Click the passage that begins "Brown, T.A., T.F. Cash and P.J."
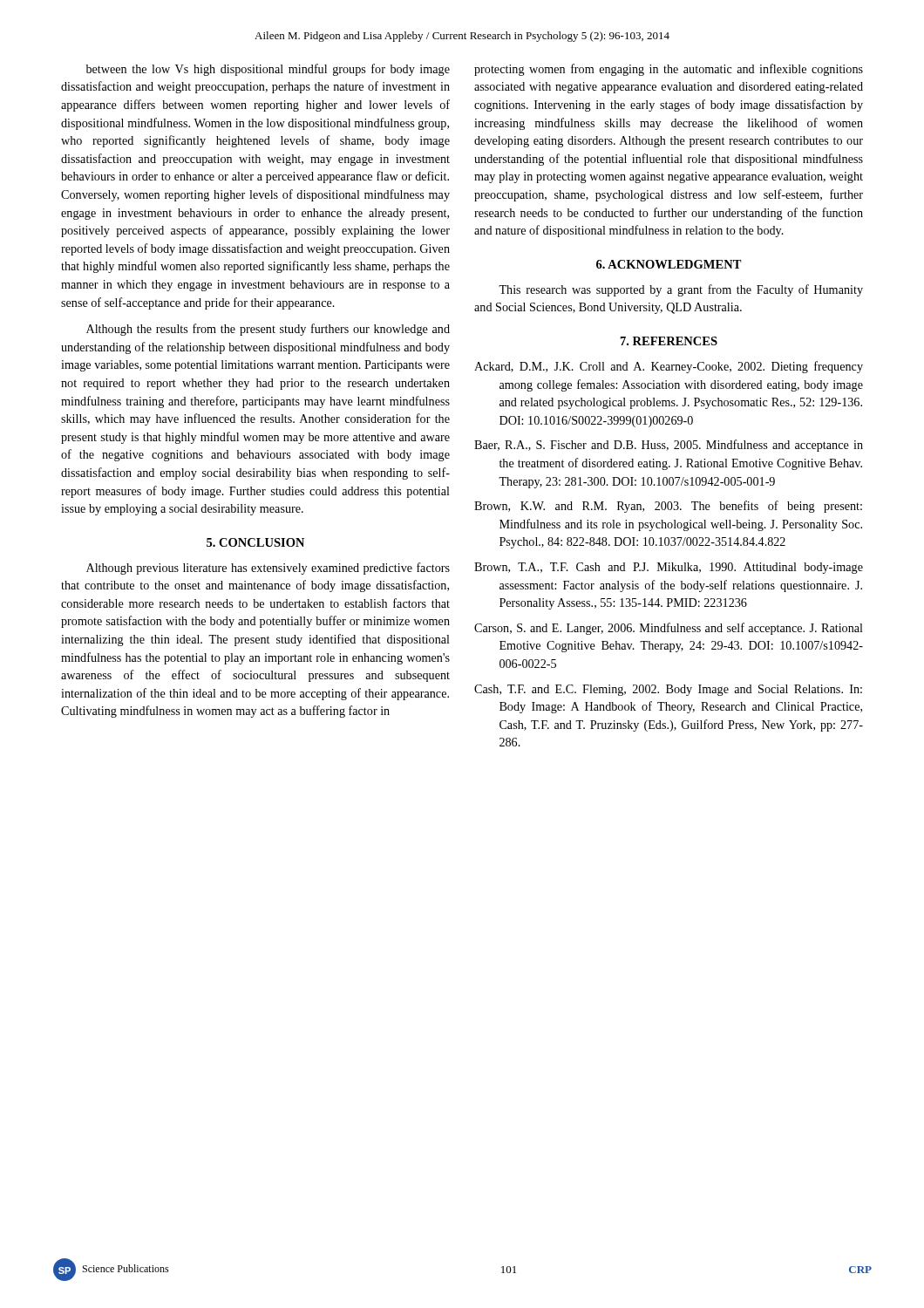924x1308 pixels. click(669, 585)
